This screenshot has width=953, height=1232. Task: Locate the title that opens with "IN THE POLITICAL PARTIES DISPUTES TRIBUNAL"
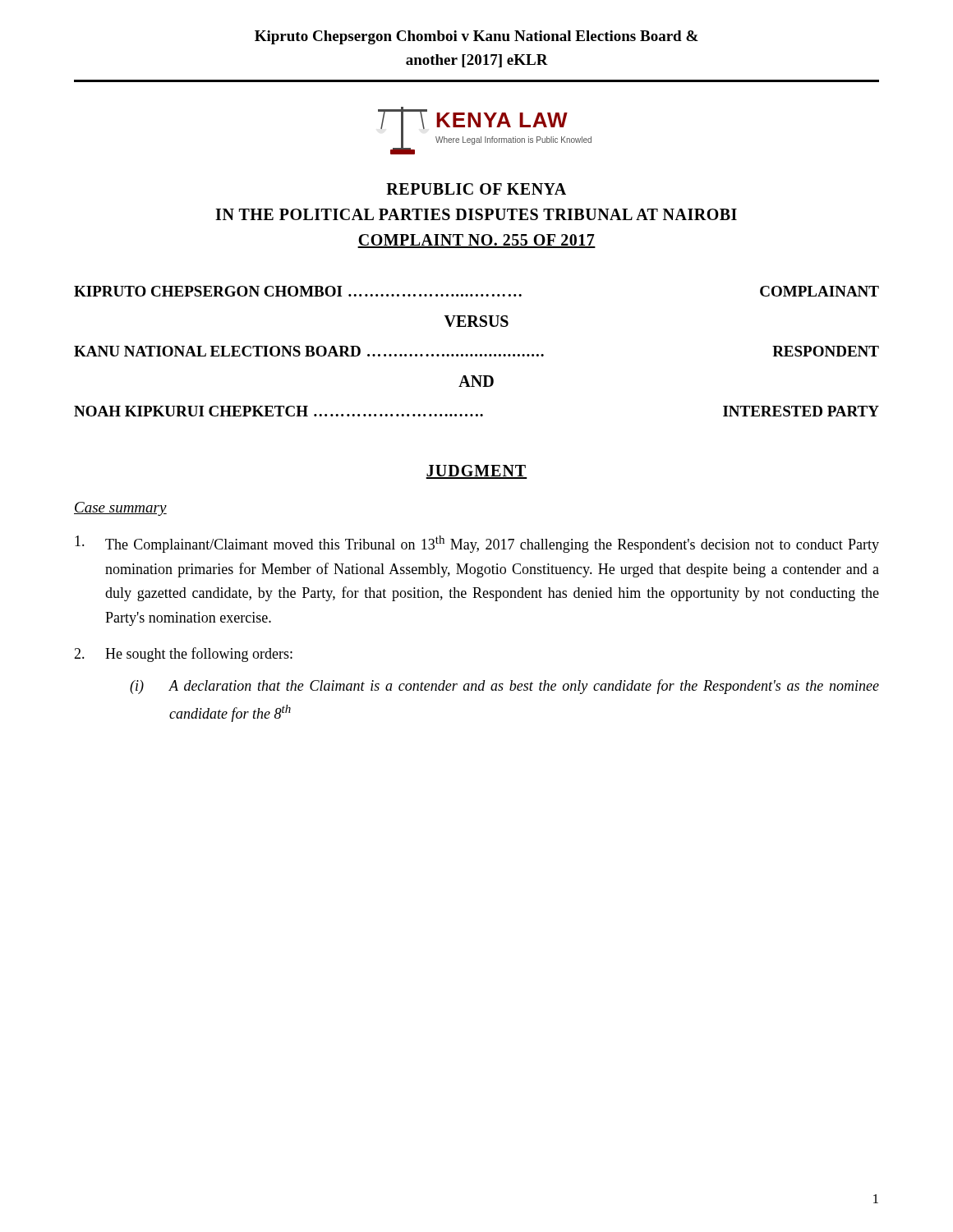(x=476, y=214)
